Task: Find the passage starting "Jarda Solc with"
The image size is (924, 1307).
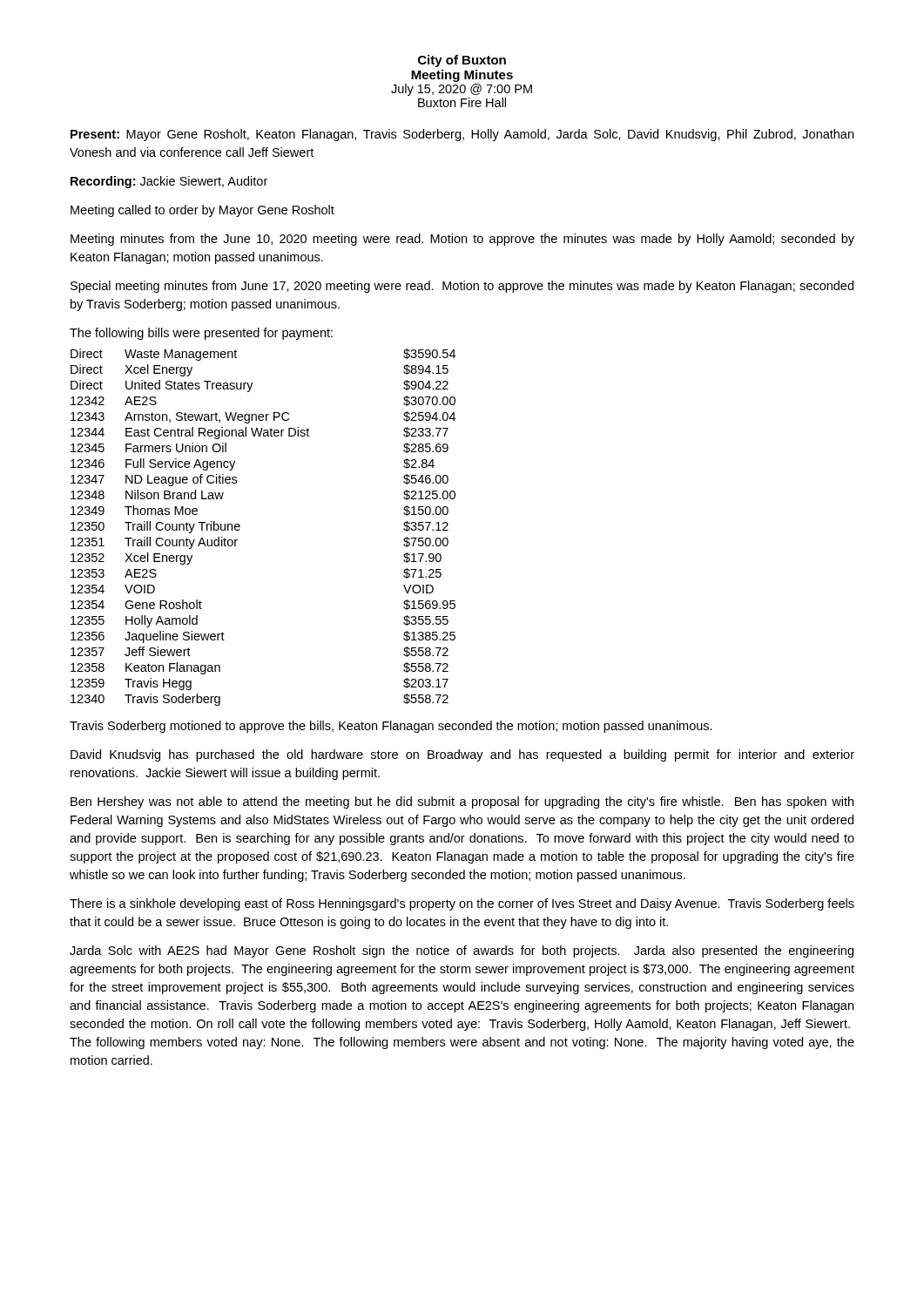Action: tap(462, 1006)
